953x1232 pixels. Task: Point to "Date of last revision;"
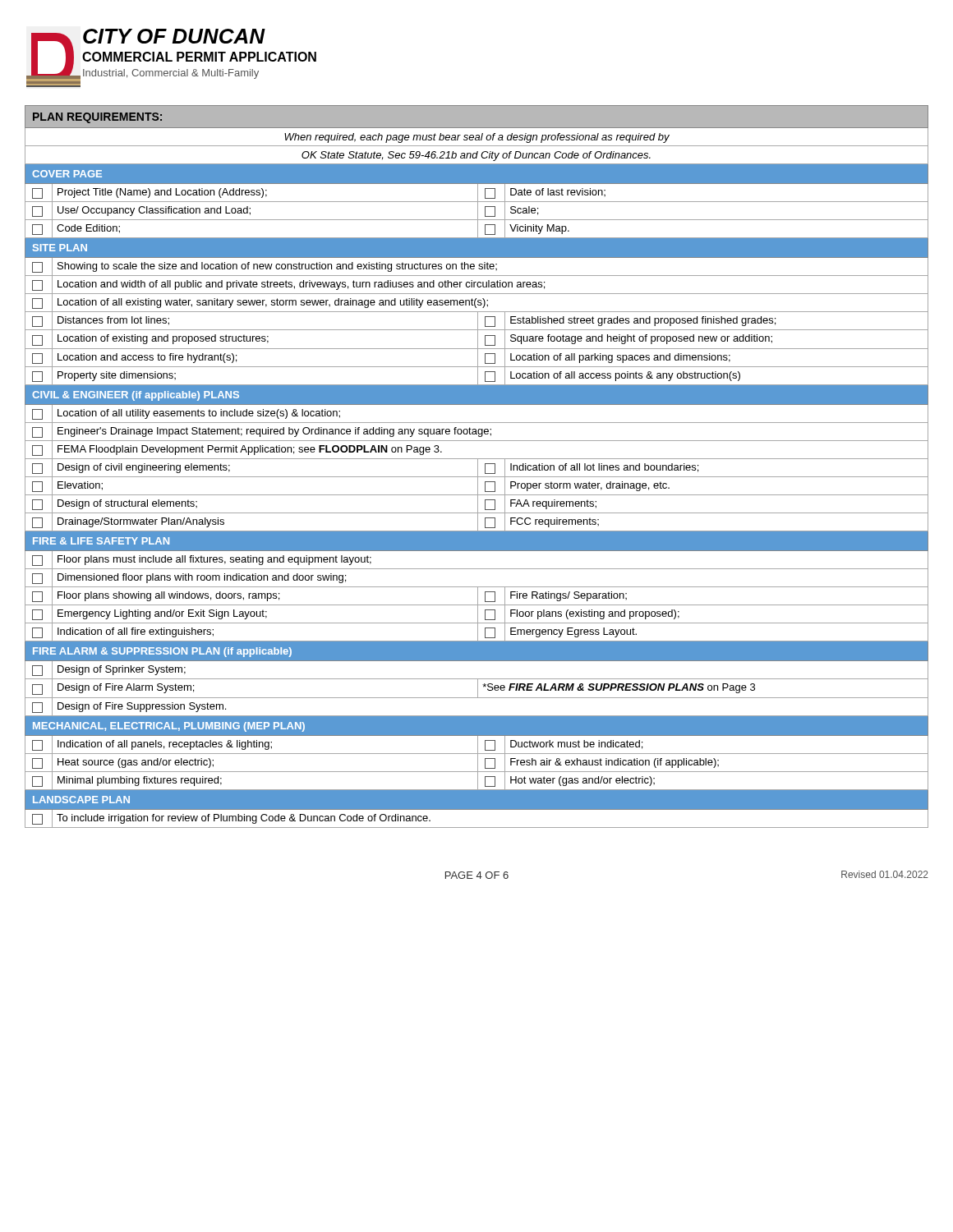click(558, 192)
